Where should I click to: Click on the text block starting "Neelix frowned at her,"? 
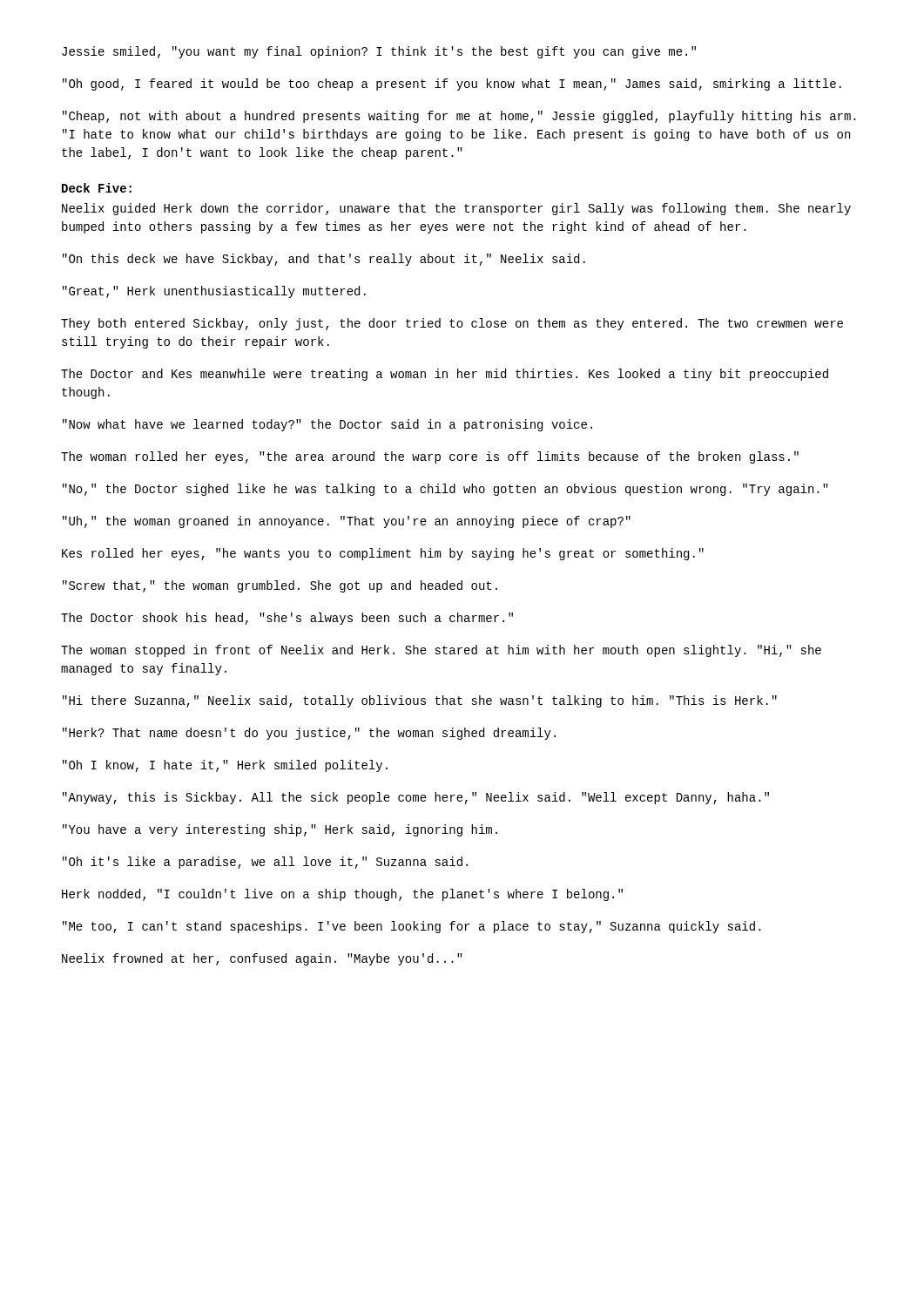[x=262, y=959]
